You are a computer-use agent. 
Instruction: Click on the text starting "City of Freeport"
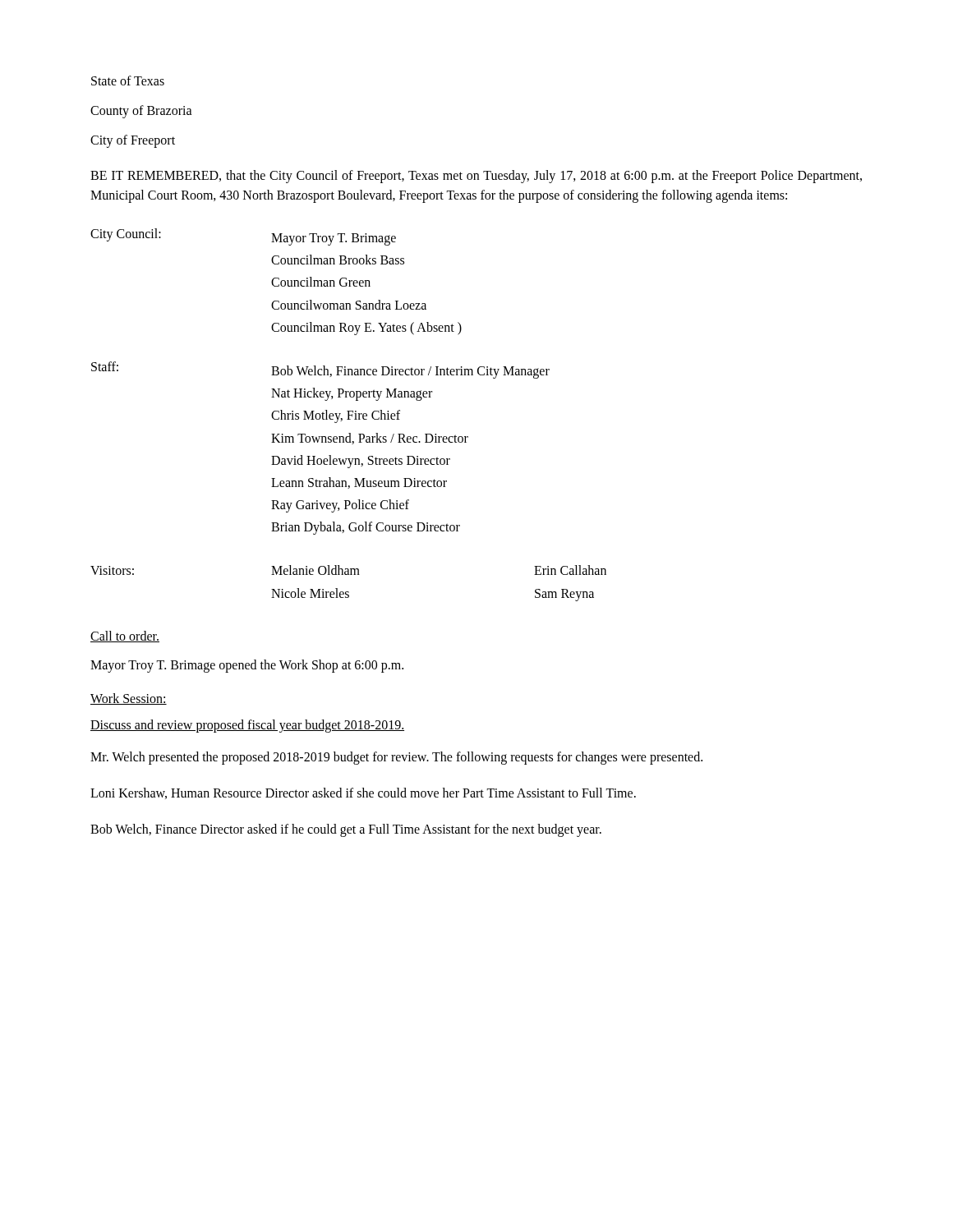pyautogui.click(x=133, y=140)
